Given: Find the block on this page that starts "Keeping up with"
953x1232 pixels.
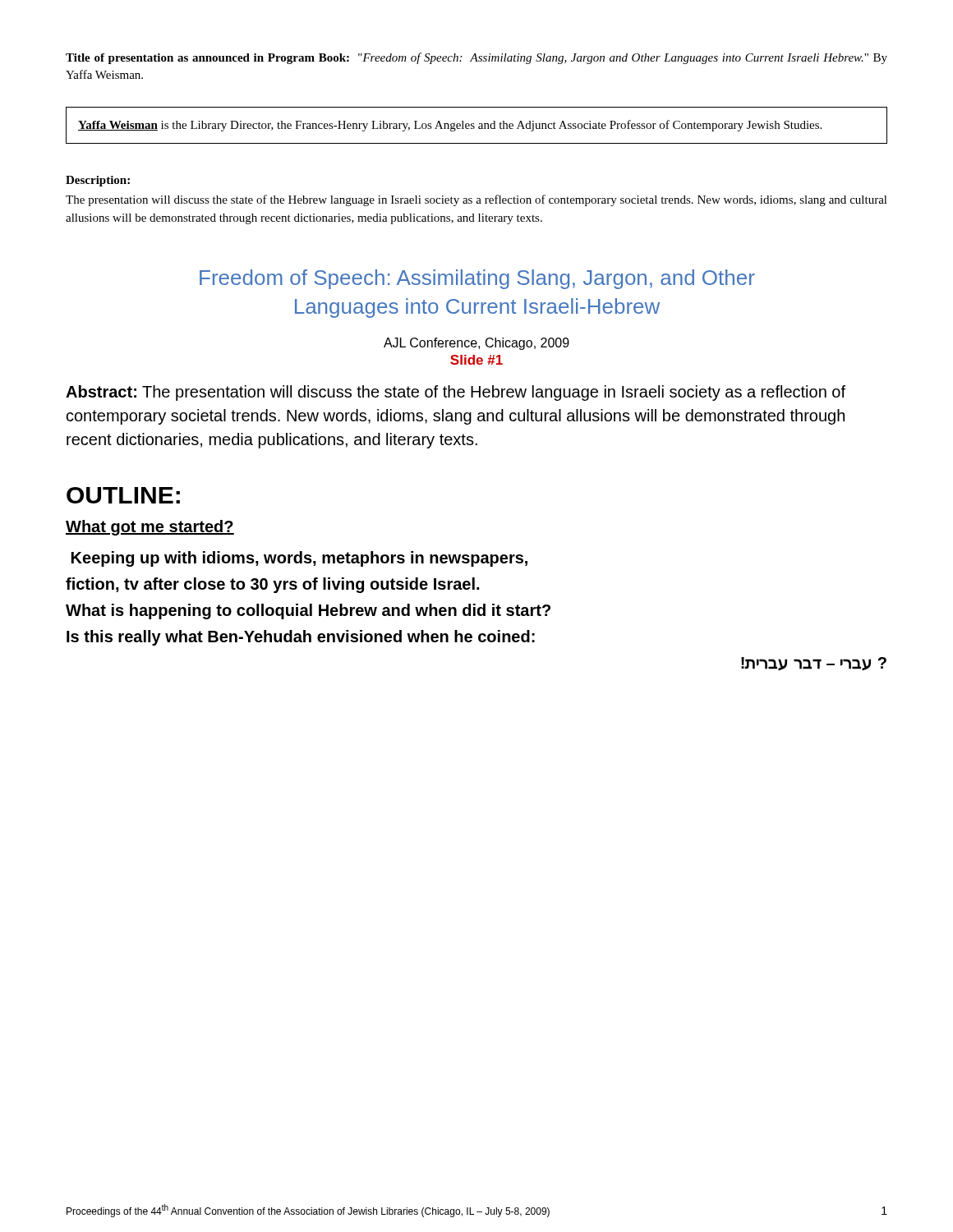Looking at the screenshot, I should click(297, 557).
